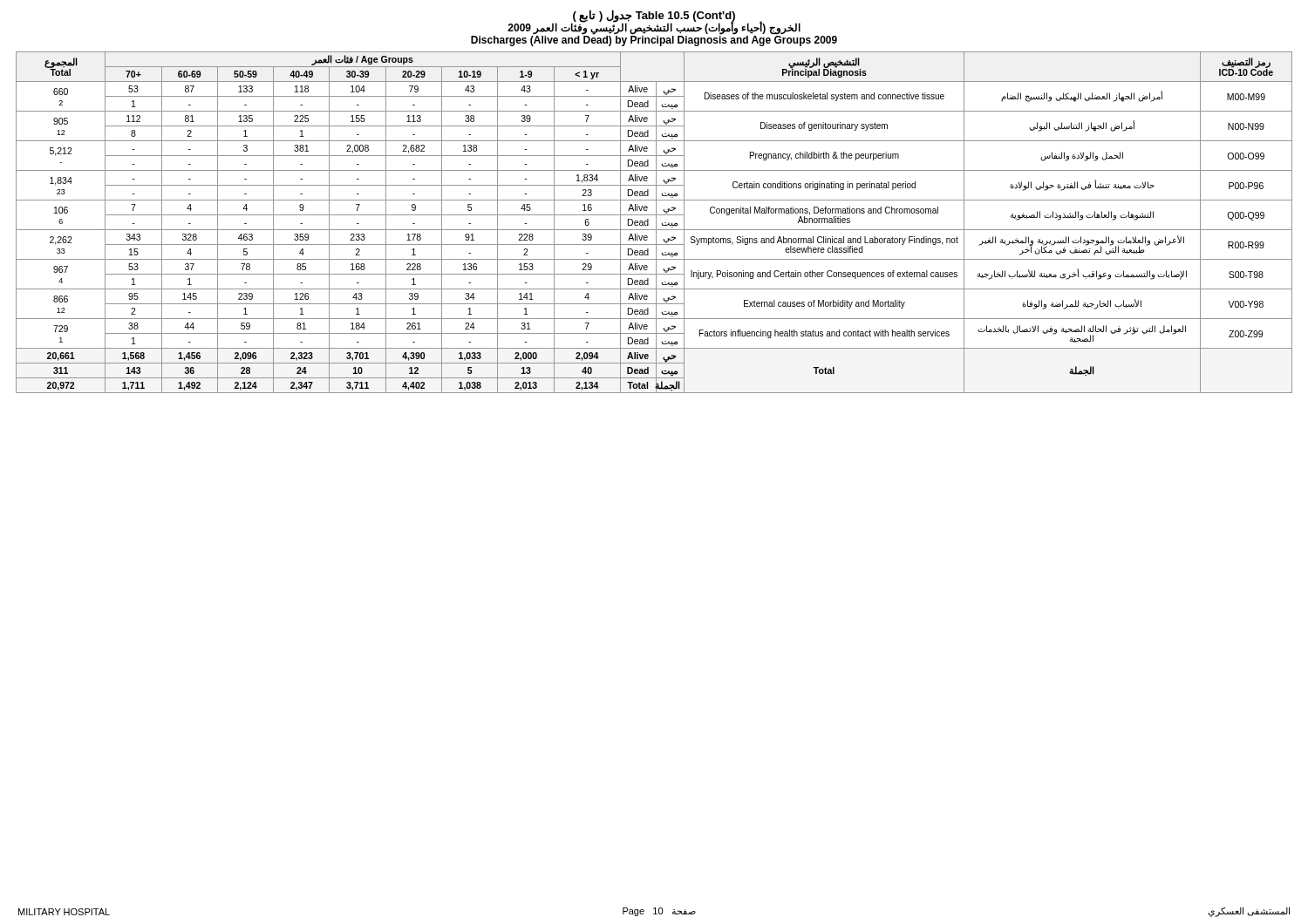Click a table
1308x924 pixels.
654,222
